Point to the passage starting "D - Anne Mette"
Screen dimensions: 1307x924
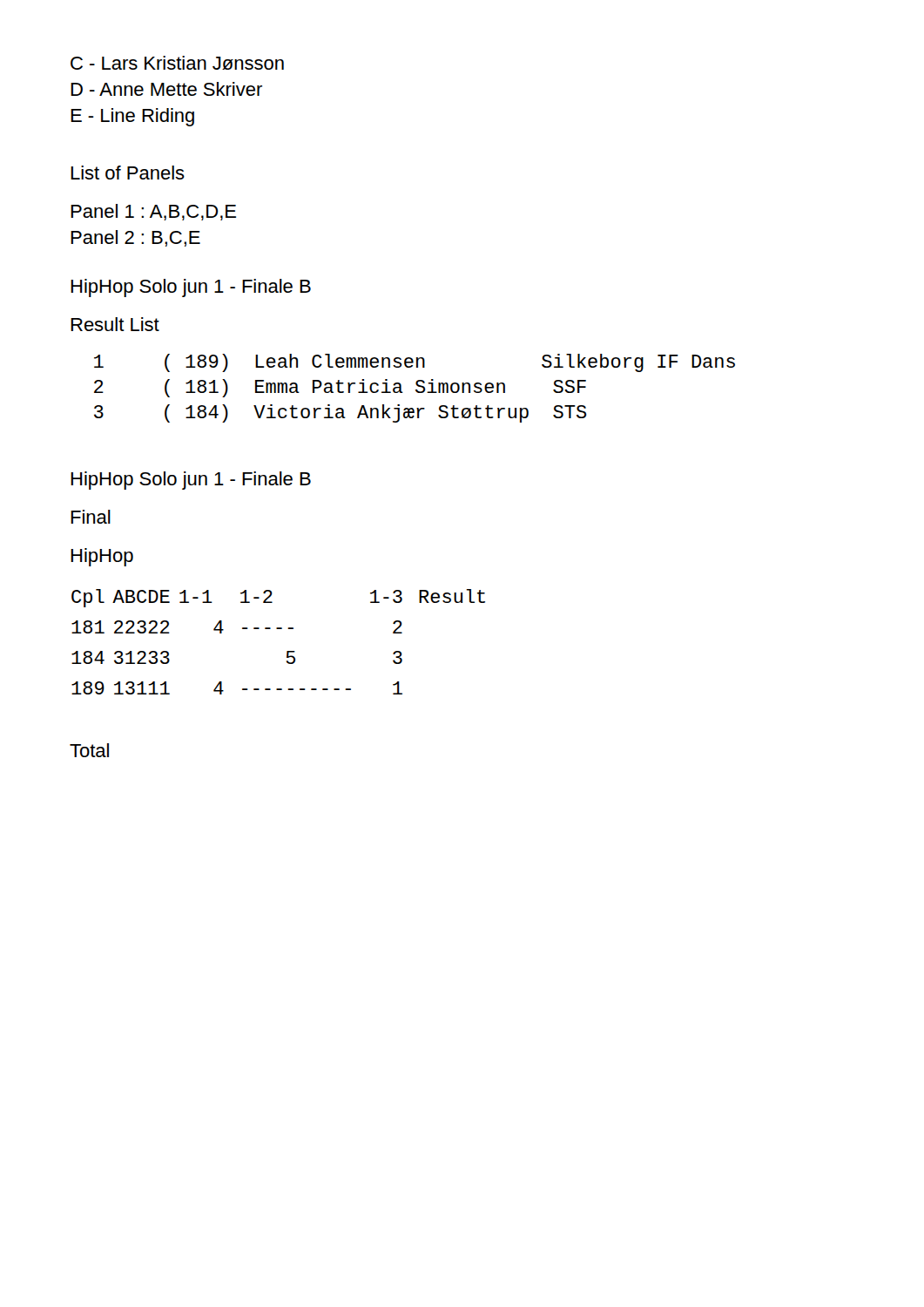point(166,89)
